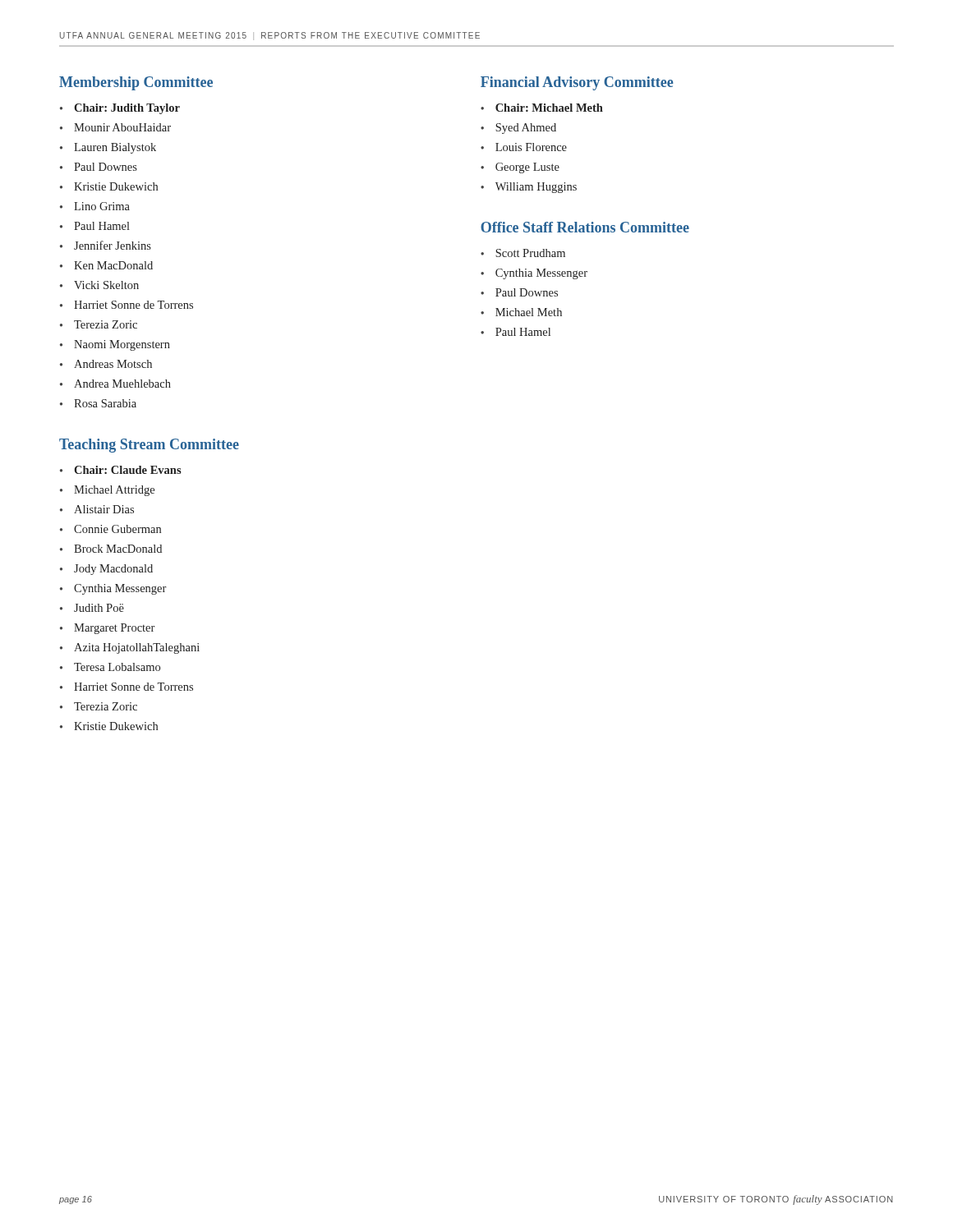Select the section header that says "Teaching Stream Committee"
Image resolution: width=953 pixels, height=1232 pixels.
149,444
